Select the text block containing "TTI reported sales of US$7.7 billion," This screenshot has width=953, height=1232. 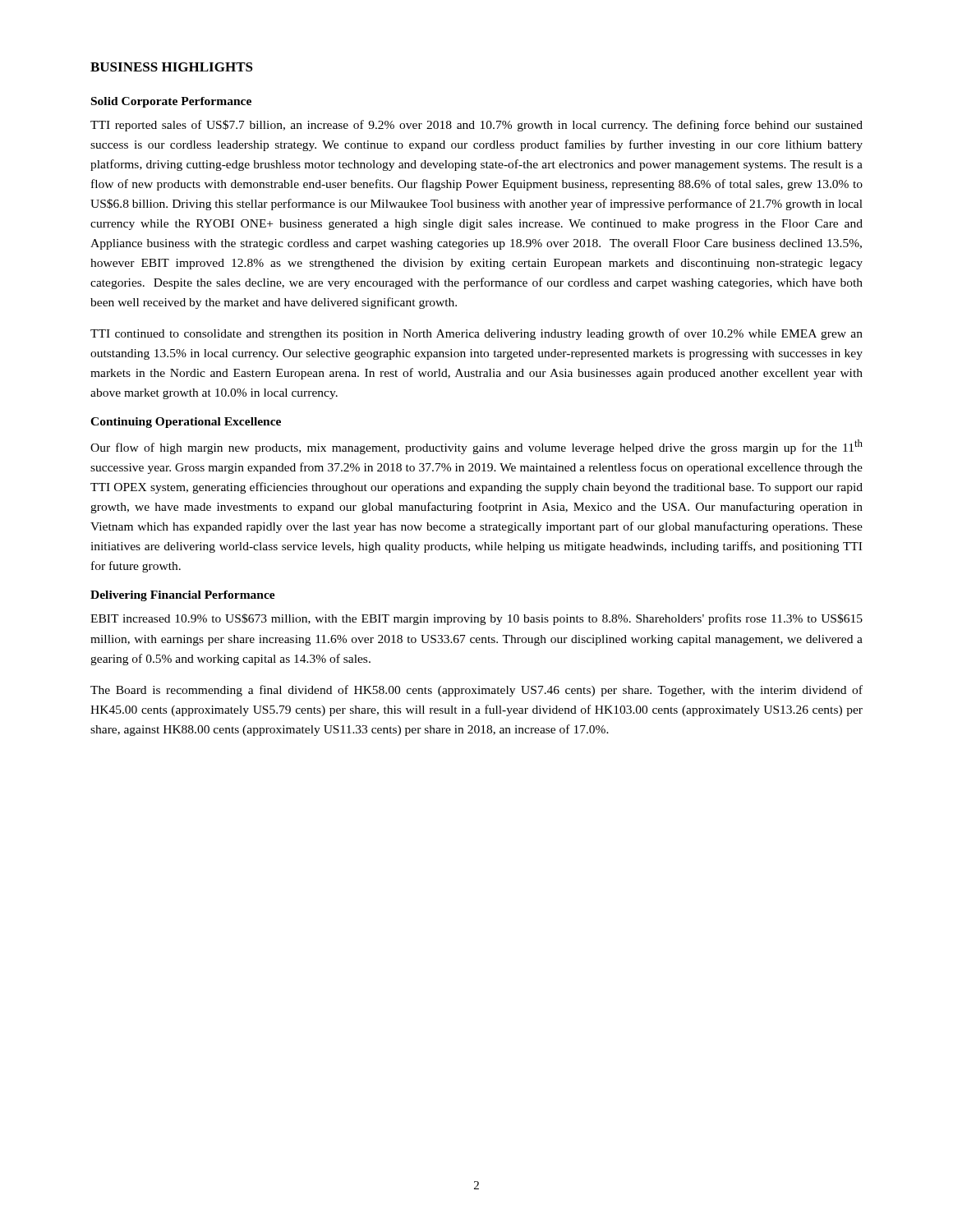pyautogui.click(x=476, y=213)
